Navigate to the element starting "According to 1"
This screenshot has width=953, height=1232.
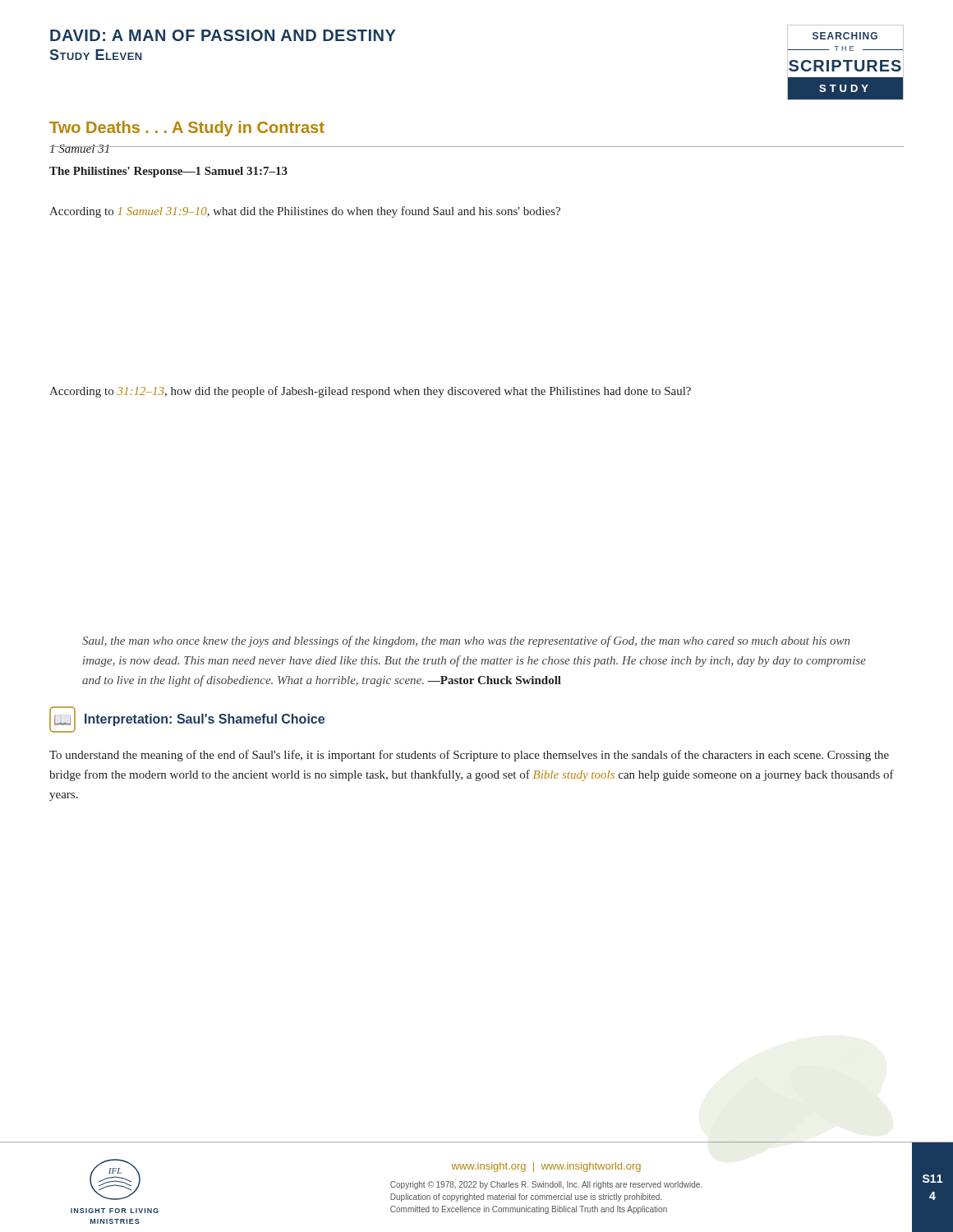tap(476, 211)
